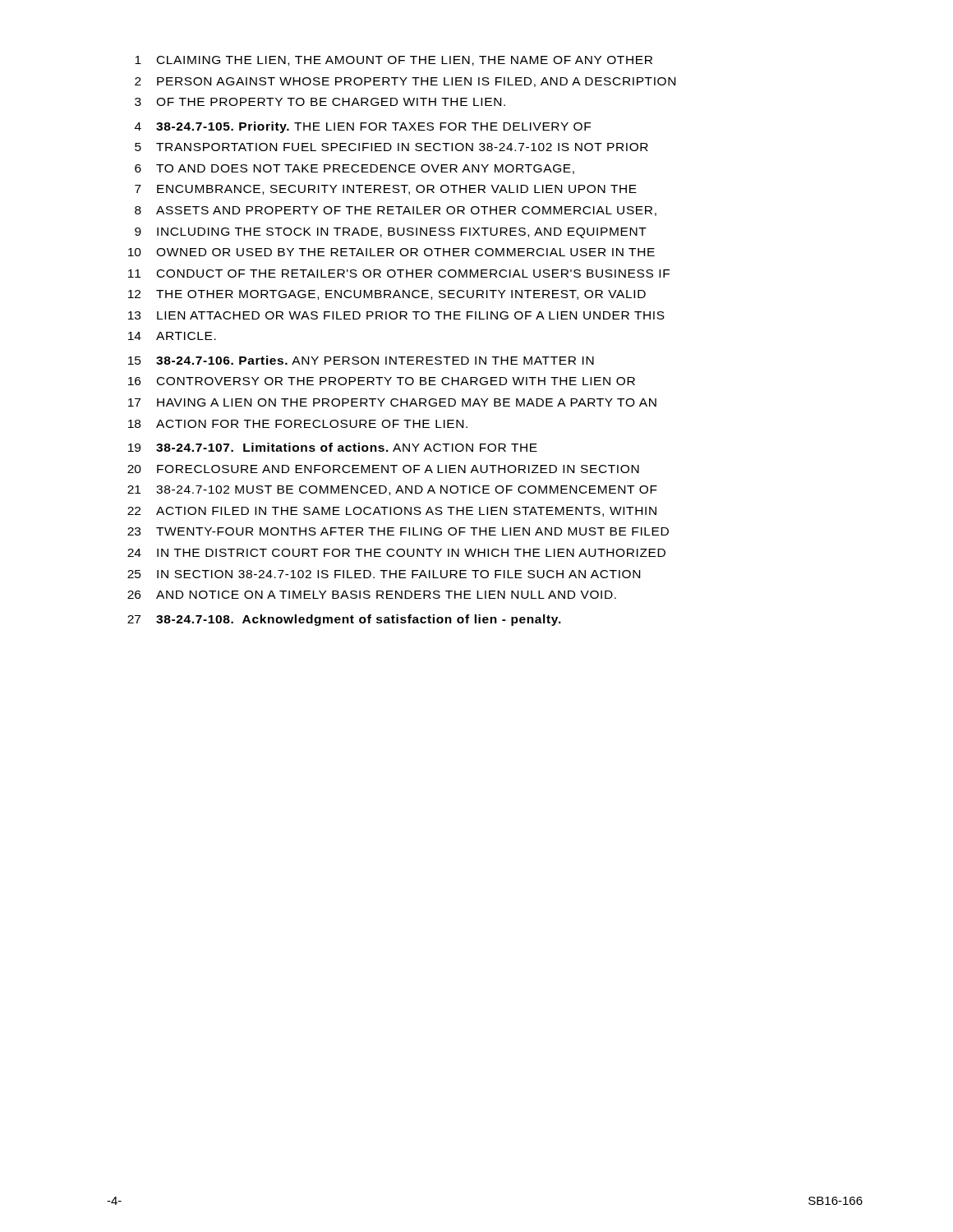Find "14 ARTICLE." on this page
Viewport: 953px width, 1232px height.
(172, 336)
